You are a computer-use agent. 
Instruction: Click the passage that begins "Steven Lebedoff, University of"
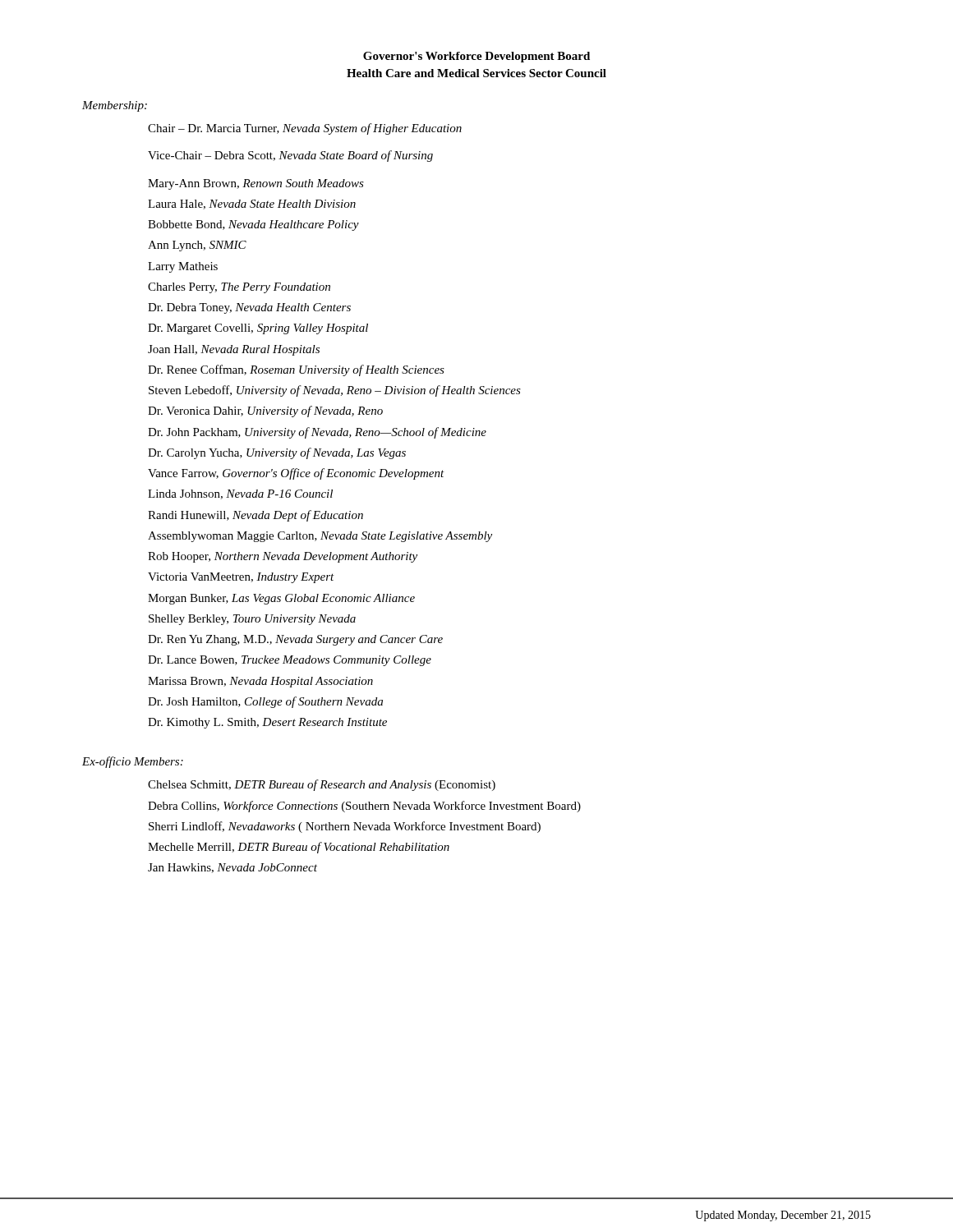pos(334,390)
